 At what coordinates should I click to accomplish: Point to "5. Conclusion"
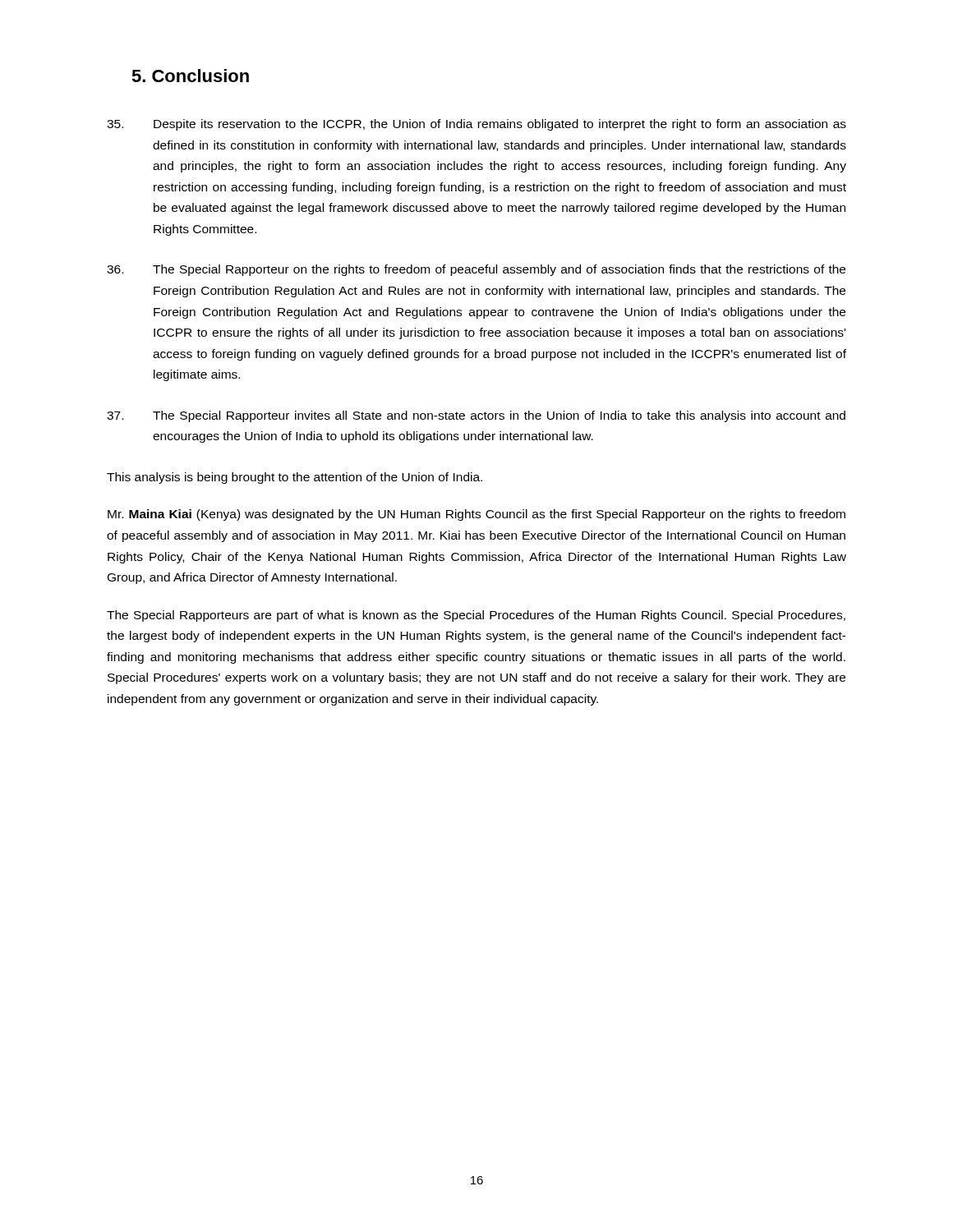pyautogui.click(x=191, y=76)
